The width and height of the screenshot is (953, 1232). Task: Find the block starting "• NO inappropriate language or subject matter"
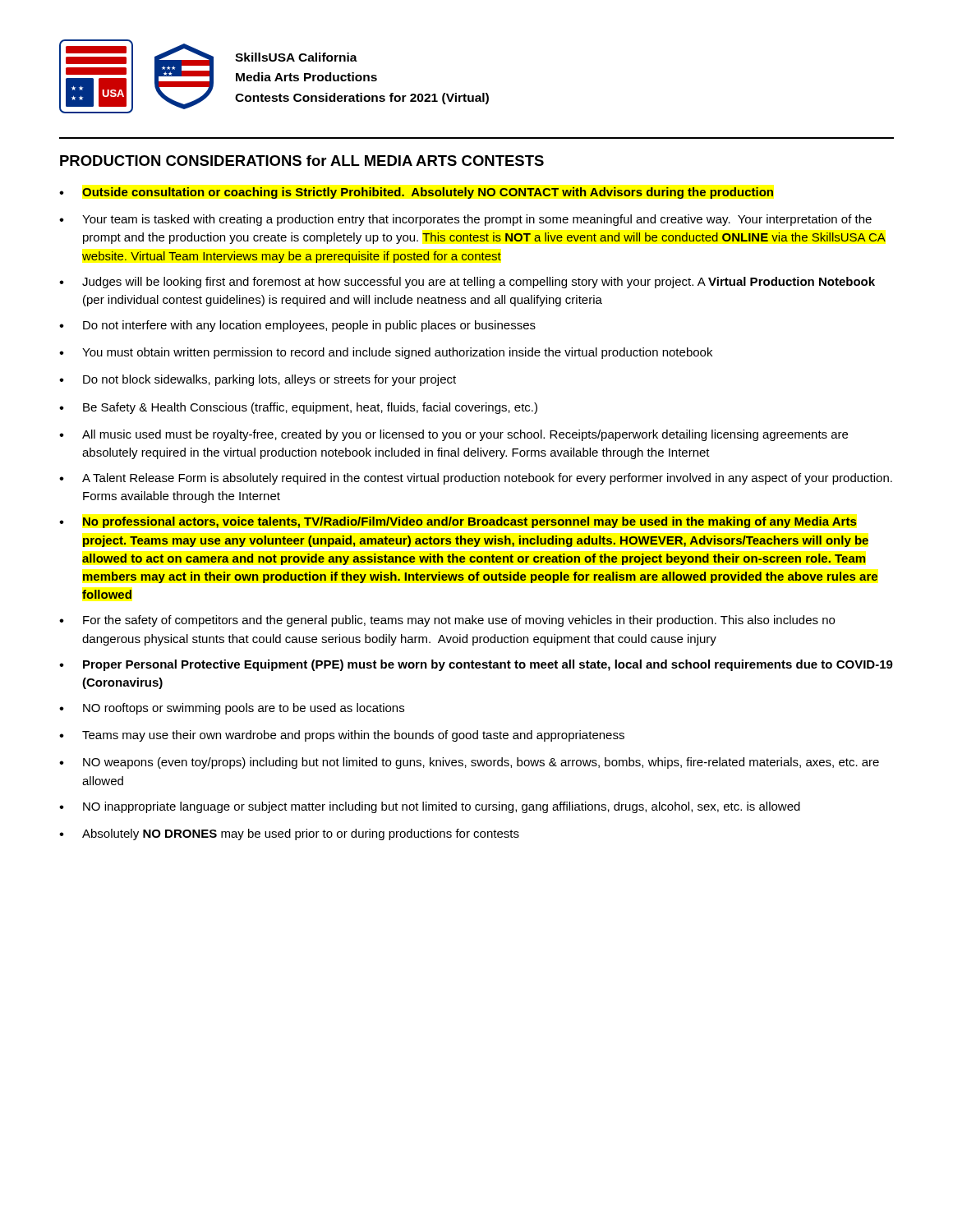(x=476, y=807)
